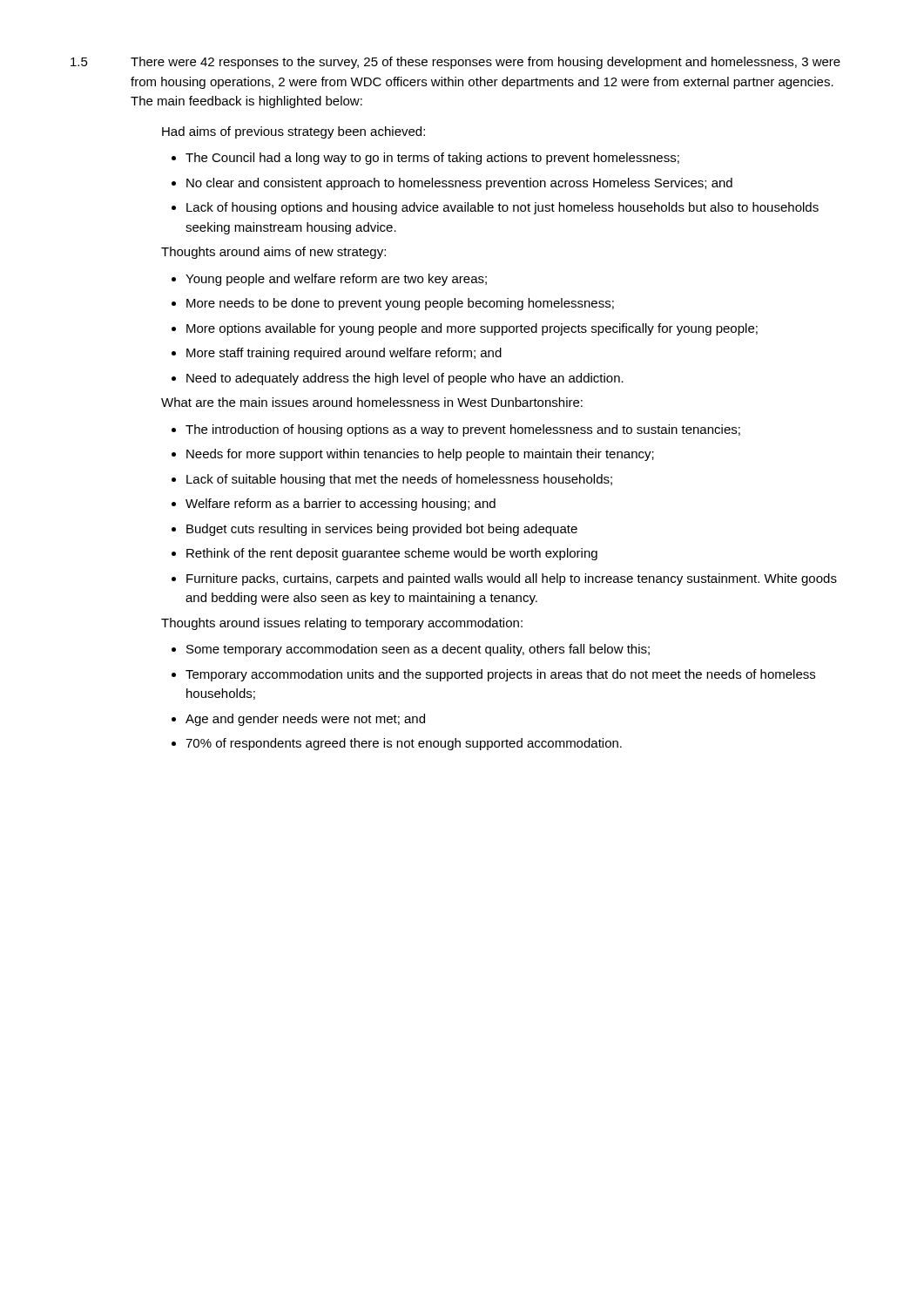The image size is (924, 1307).
Task: Locate the block of text that opens with "More needs to"
Action: coord(400,303)
